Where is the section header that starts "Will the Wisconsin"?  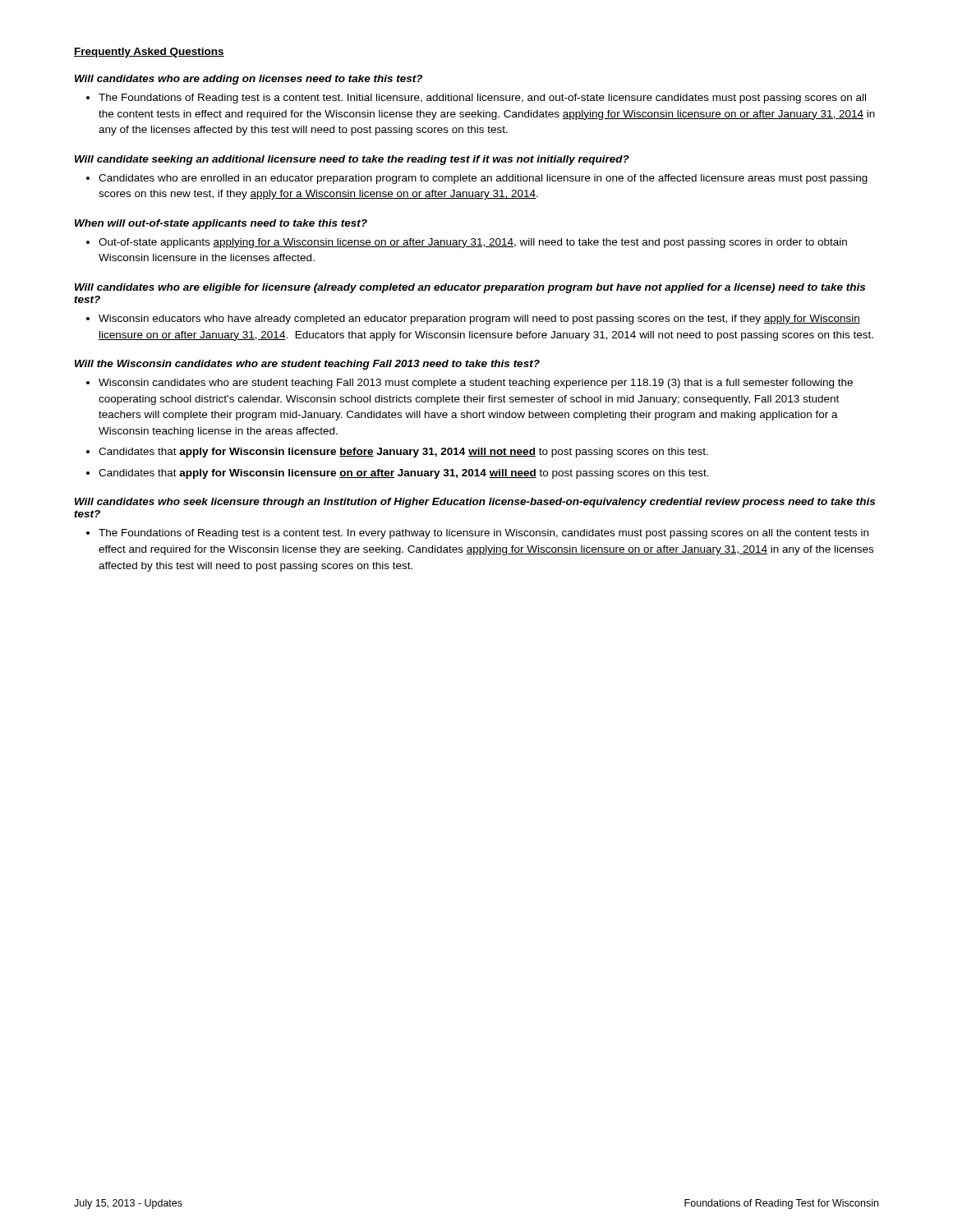(x=307, y=363)
